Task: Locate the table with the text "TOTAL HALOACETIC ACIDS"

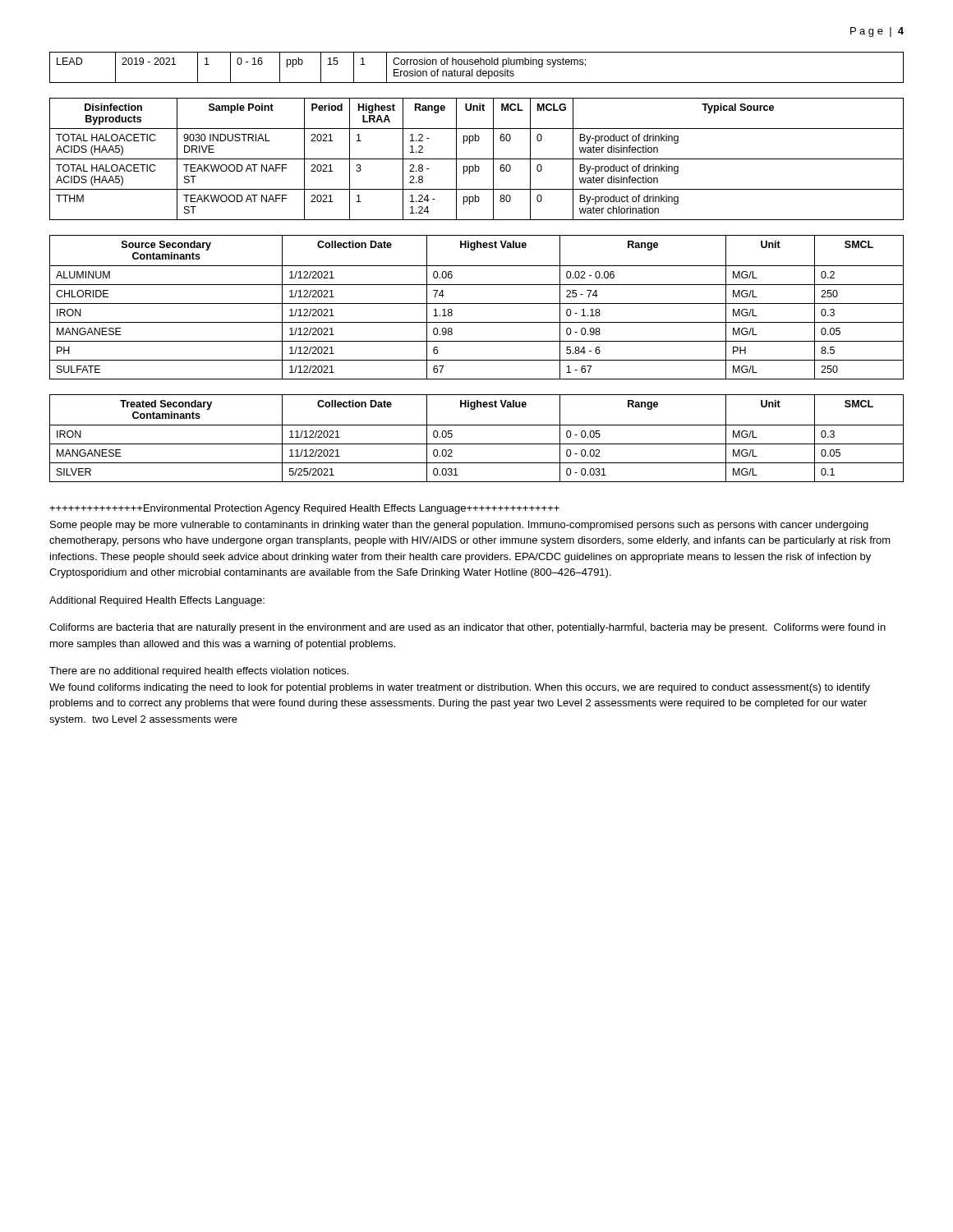Action: (476, 159)
